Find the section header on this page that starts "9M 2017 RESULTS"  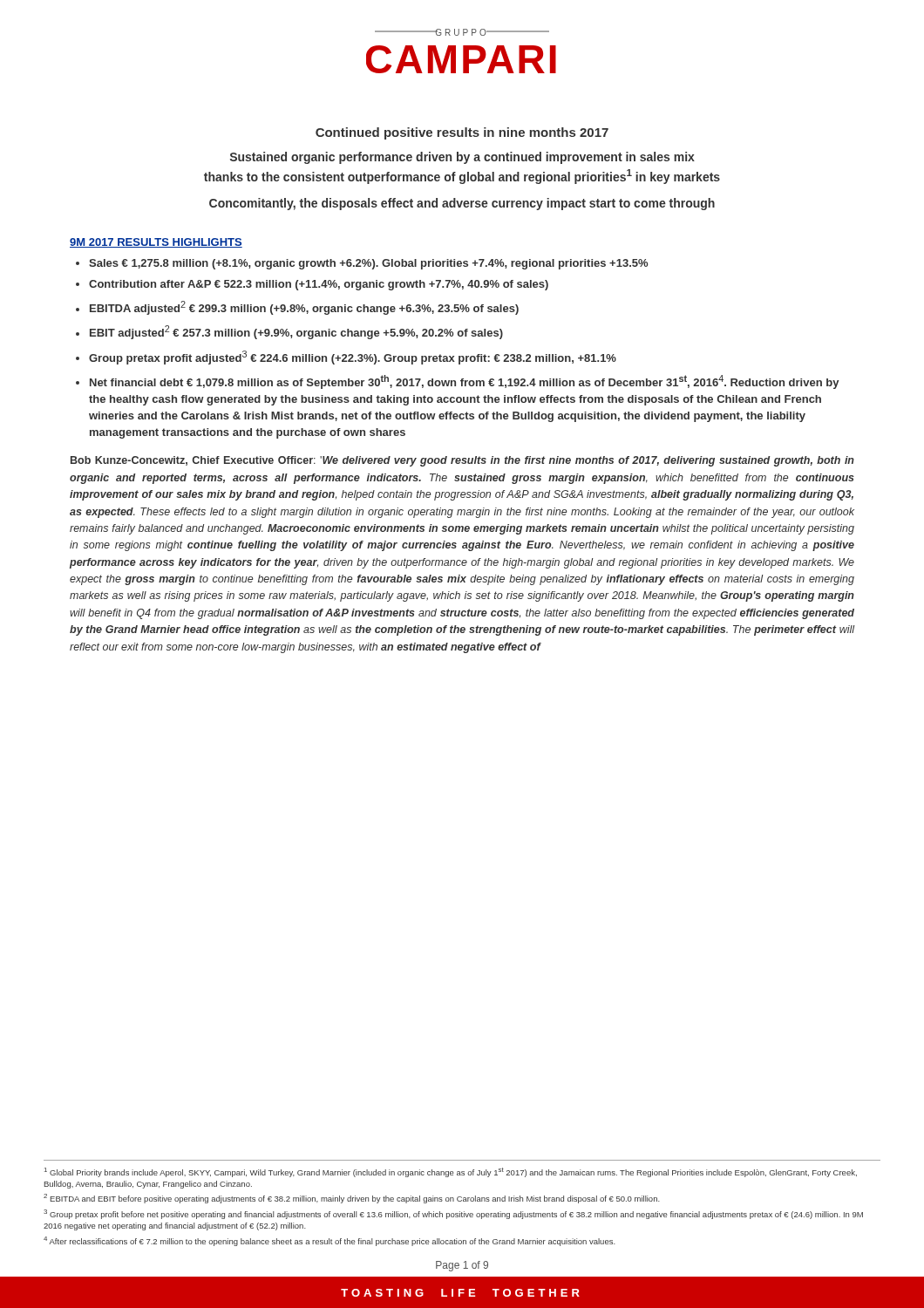click(x=156, y=242)
